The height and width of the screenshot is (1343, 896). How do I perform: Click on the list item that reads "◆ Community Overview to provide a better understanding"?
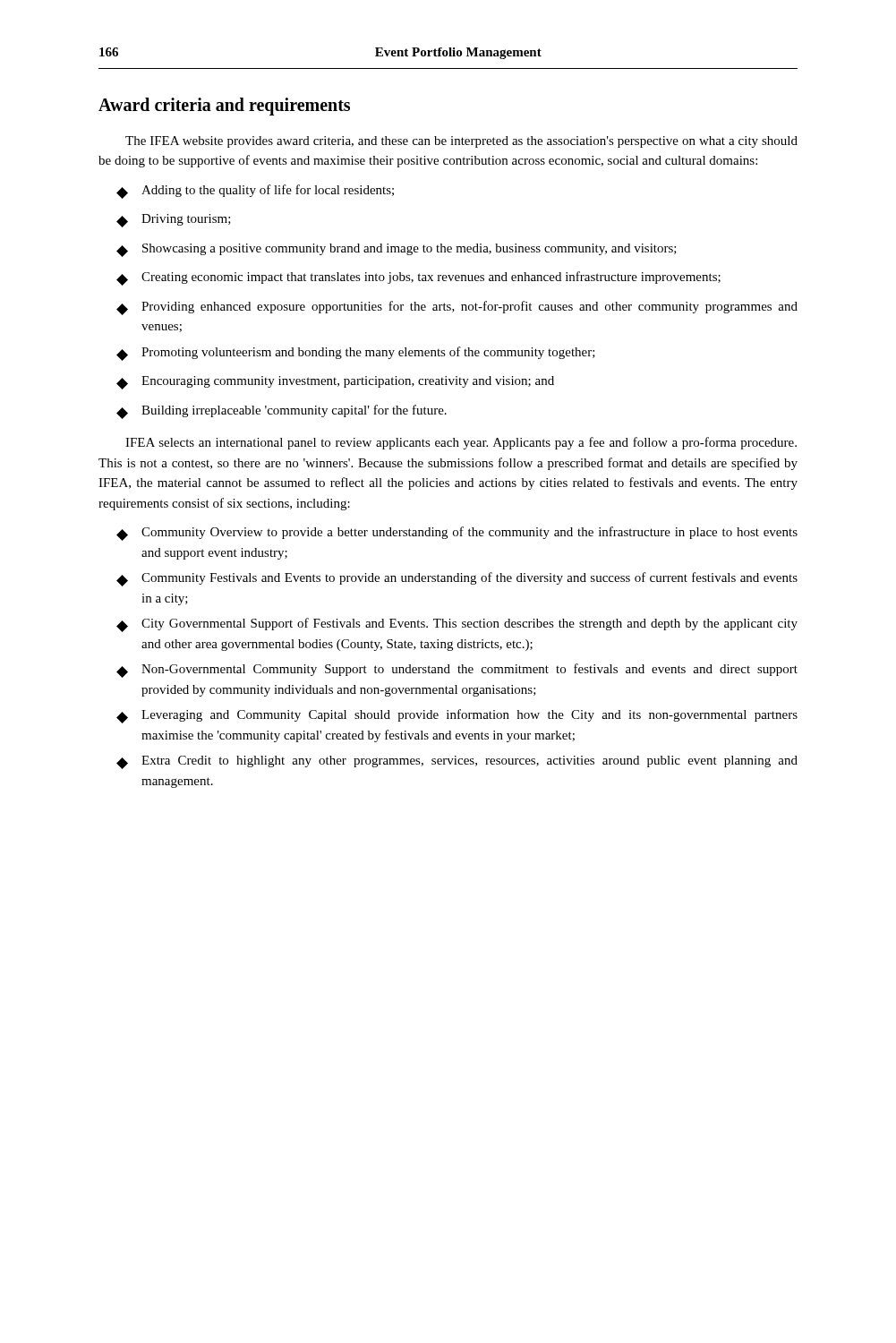pos(457,542)
